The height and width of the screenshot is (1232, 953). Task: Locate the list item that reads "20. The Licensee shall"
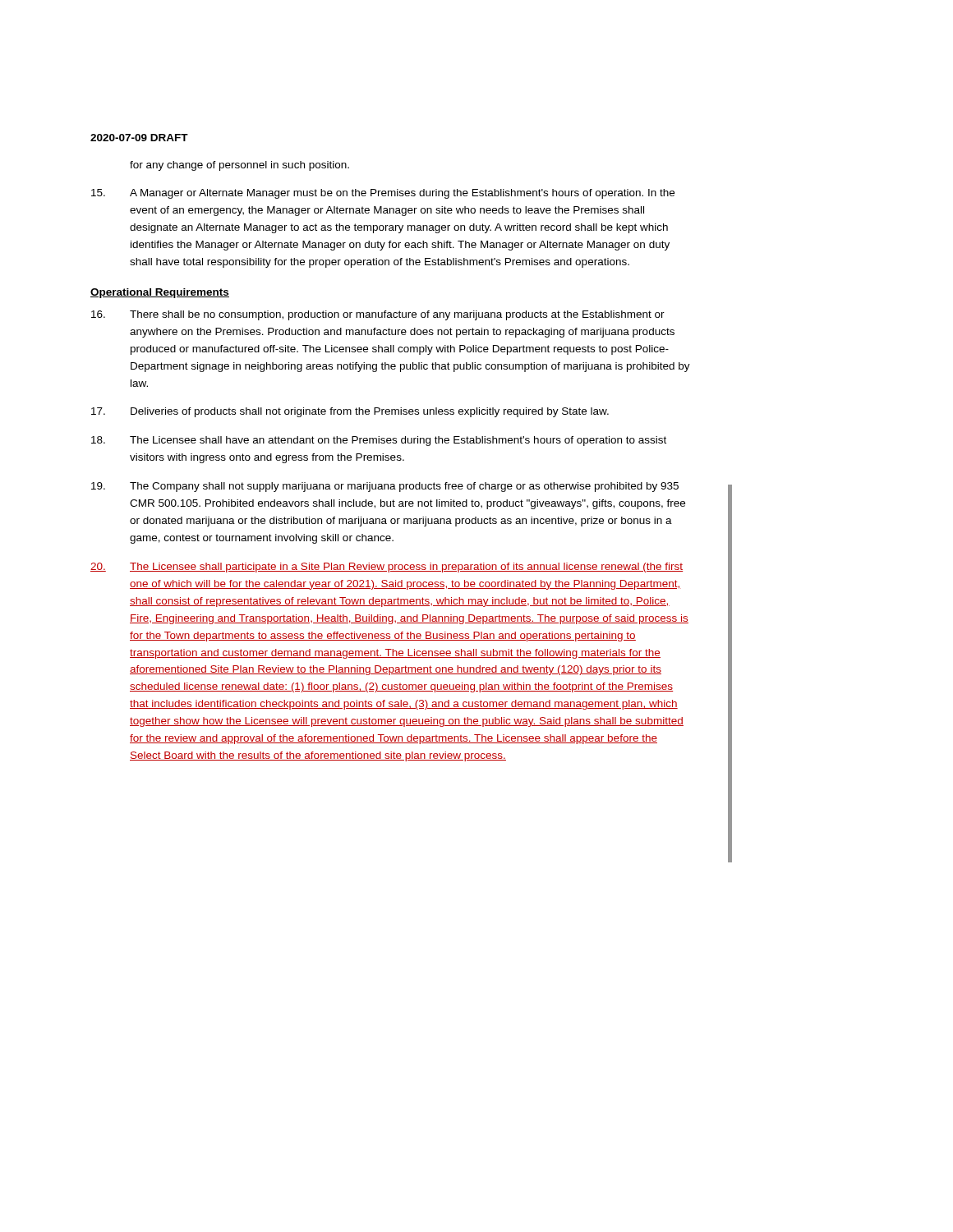pos(390,662)
